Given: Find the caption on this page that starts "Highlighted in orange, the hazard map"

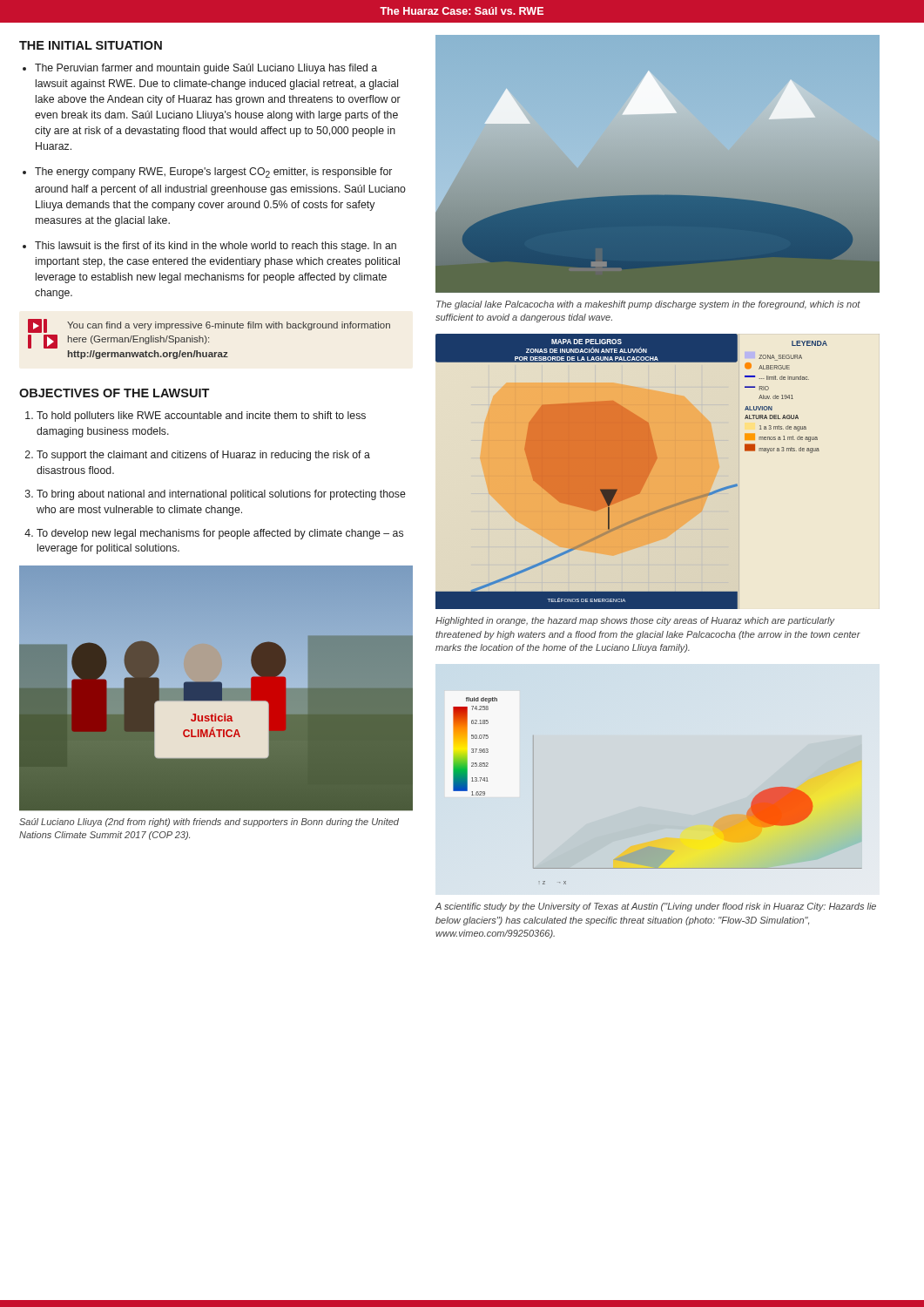Looking at the screenshot, I should pos(648,634).
